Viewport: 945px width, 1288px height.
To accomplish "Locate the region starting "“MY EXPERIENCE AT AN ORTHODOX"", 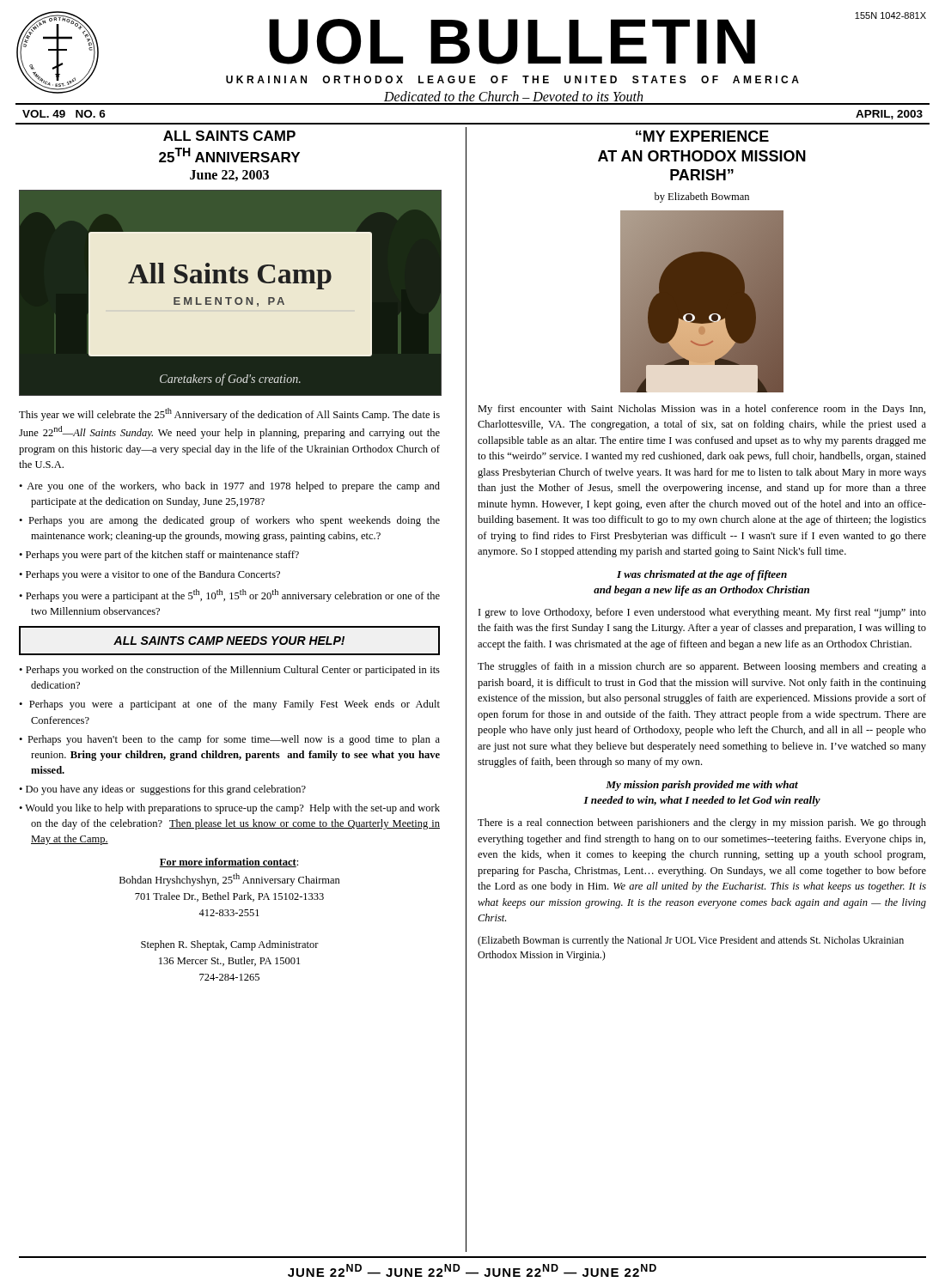I will pyautogui.click(x=702, y=156).
